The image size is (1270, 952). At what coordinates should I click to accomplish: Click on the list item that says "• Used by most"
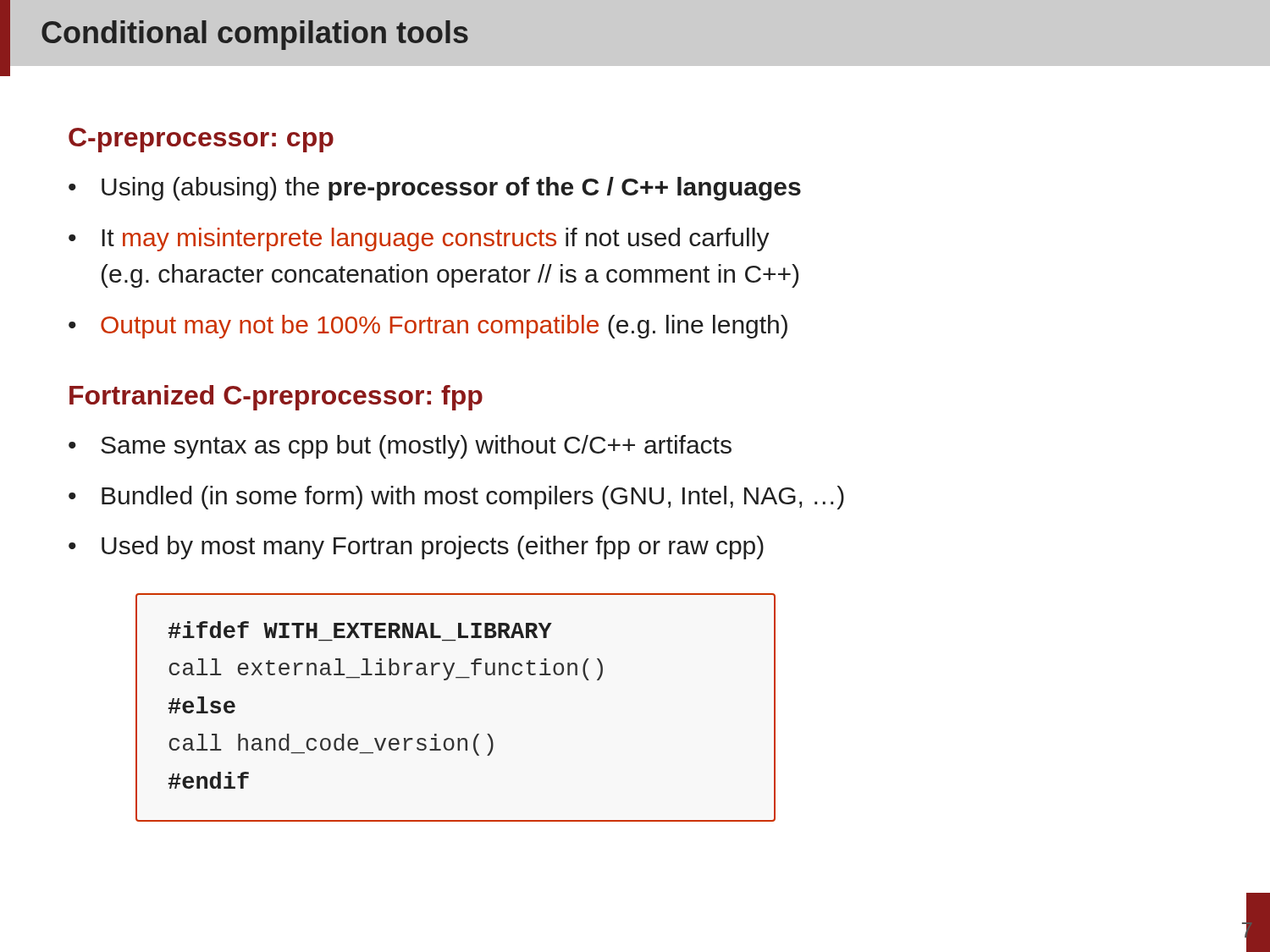(x=635, y=546)
